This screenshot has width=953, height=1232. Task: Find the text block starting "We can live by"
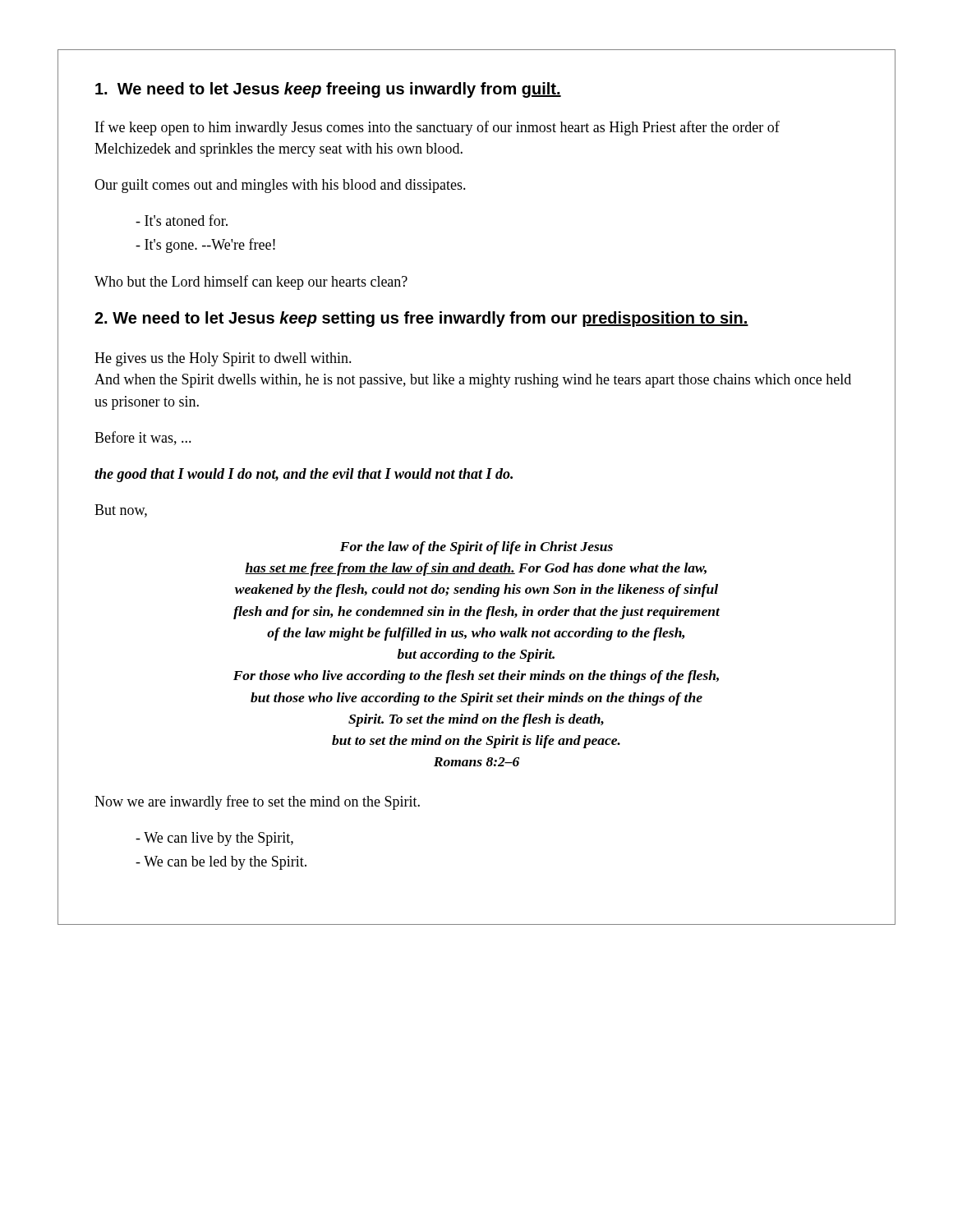214,839
